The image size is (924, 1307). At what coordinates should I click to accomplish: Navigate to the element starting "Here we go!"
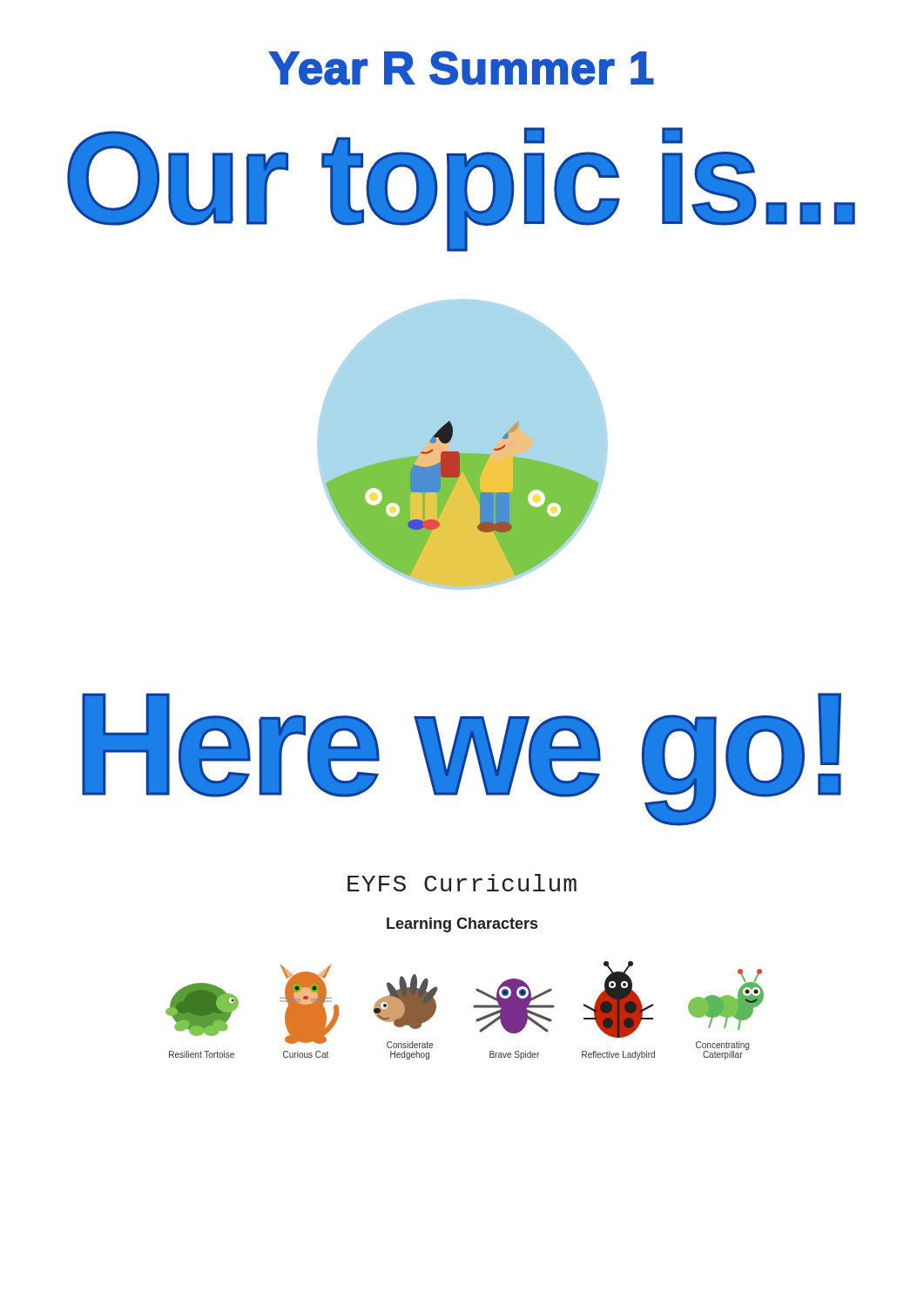point(462,745)
